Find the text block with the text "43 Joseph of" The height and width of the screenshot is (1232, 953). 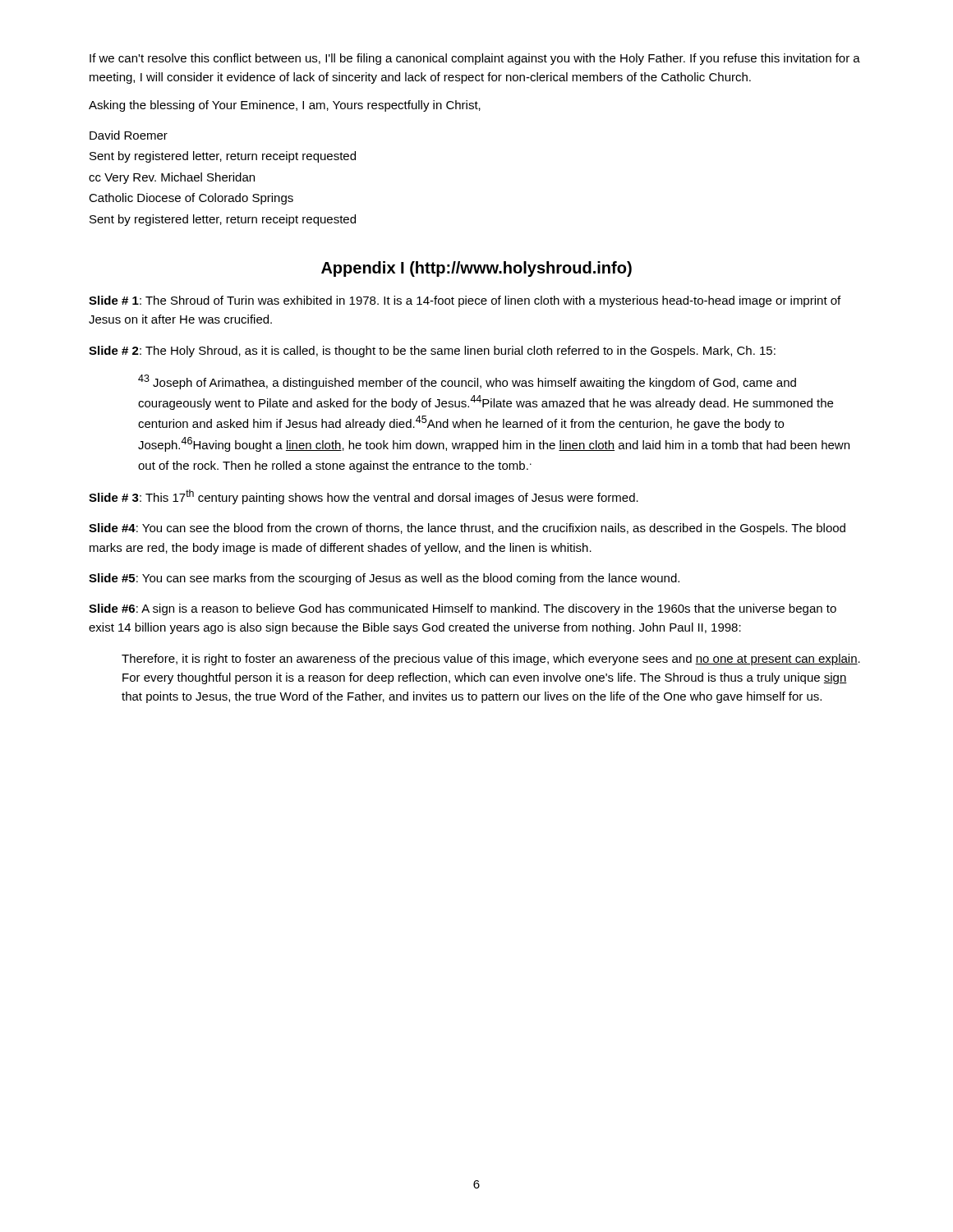[501, 423]
